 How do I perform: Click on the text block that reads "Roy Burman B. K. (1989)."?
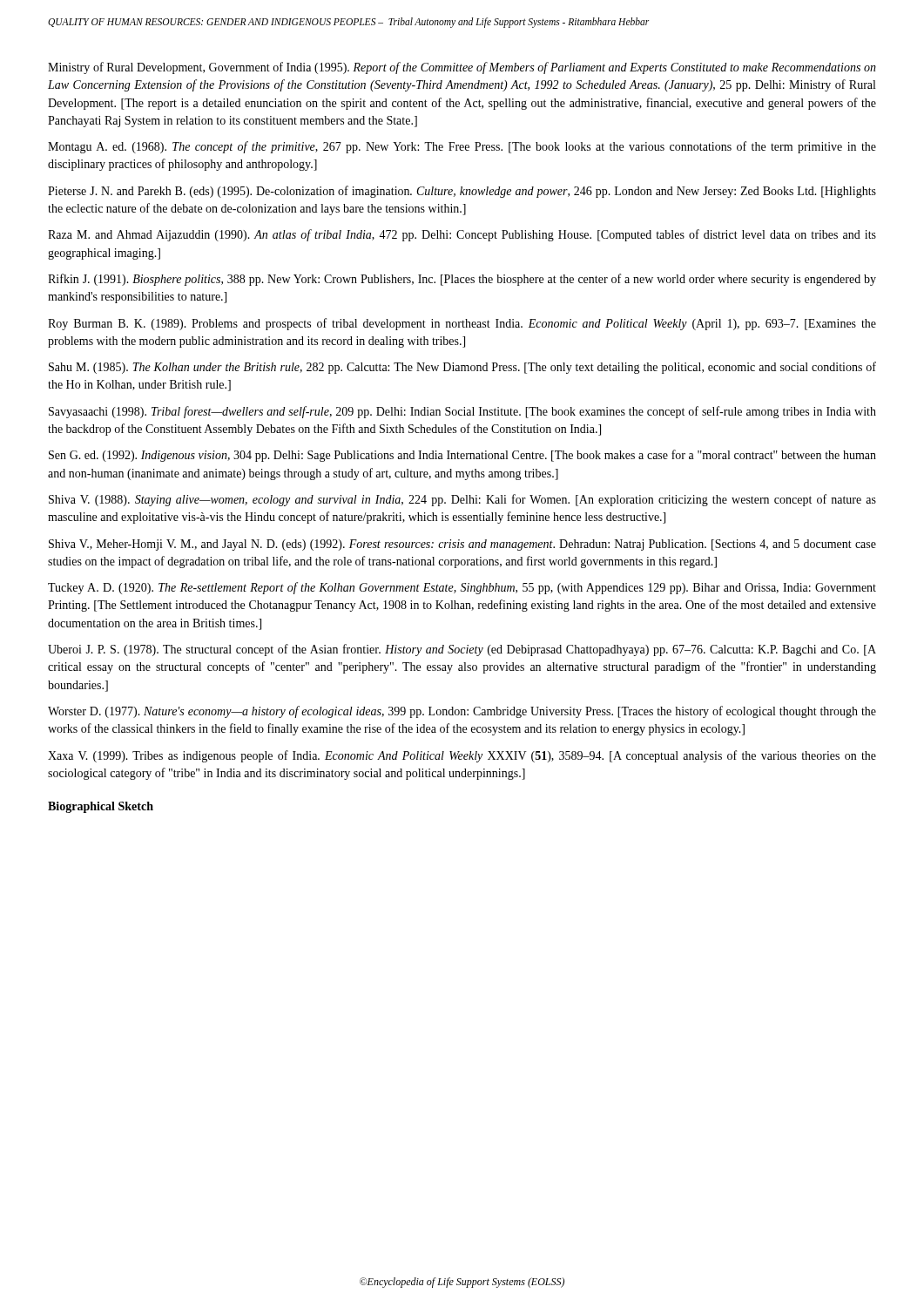(462, 332)
